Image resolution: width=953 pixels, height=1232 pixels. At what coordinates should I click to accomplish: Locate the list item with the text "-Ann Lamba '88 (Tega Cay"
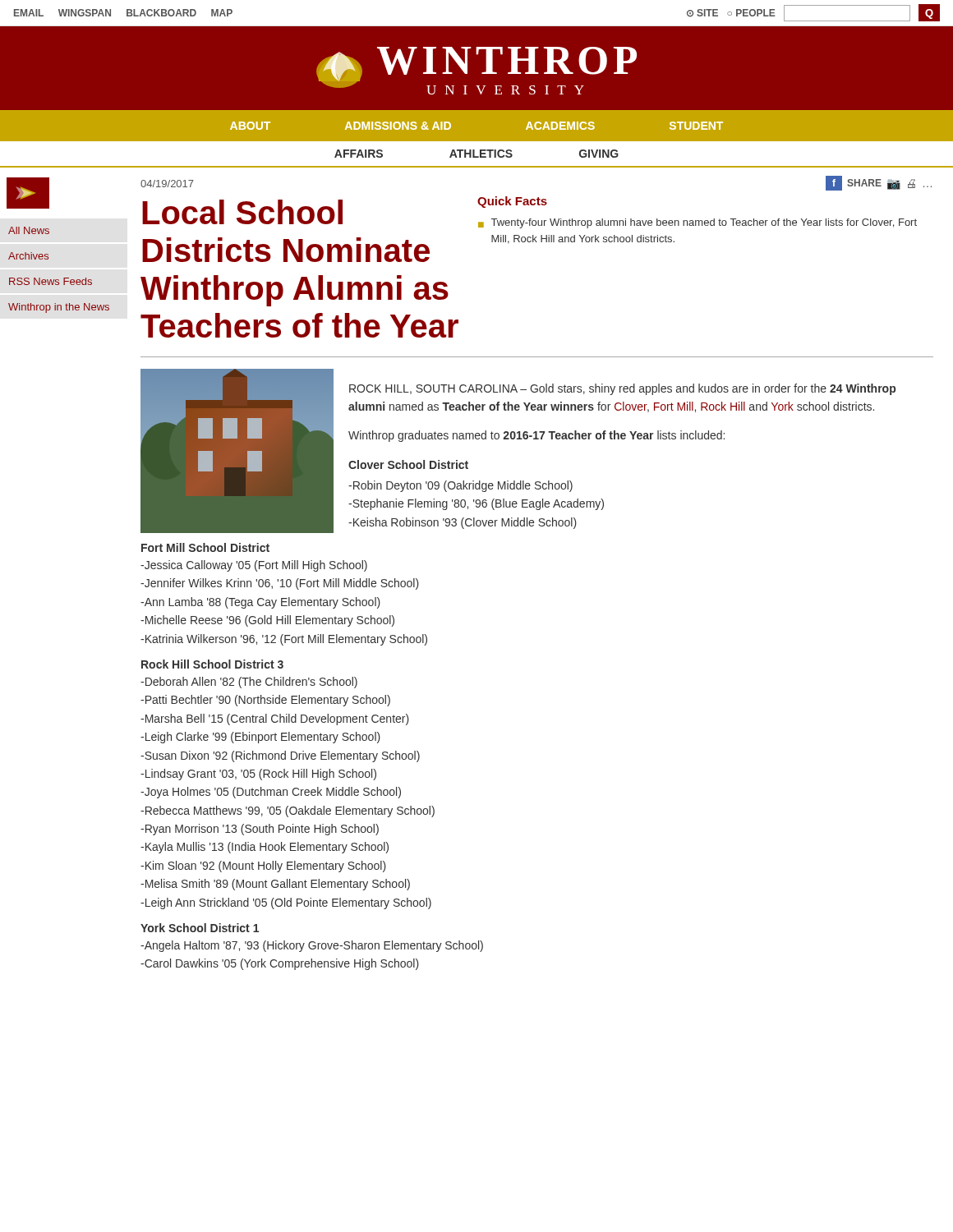click(x=261, y=602)
